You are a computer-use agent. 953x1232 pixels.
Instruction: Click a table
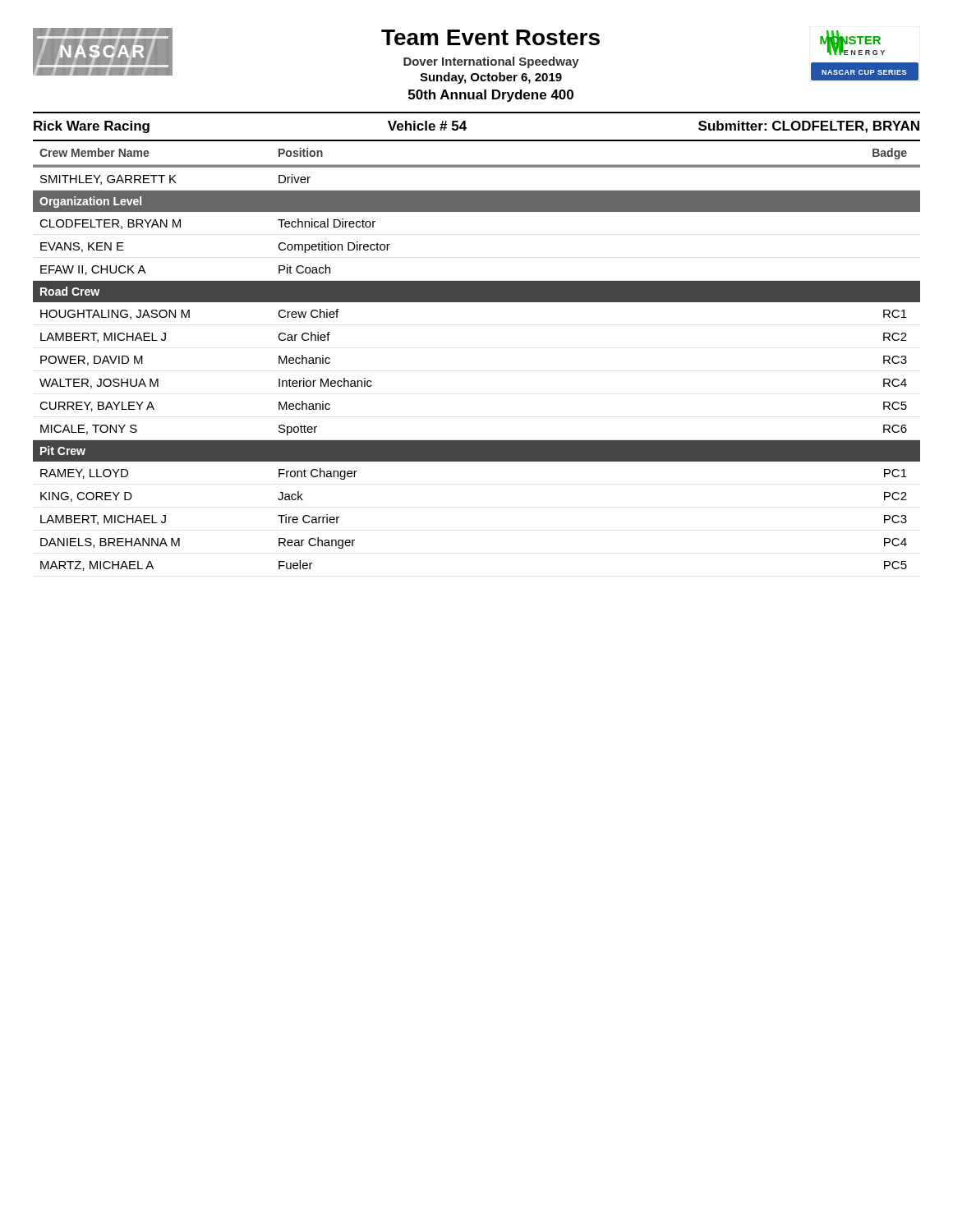476,371
